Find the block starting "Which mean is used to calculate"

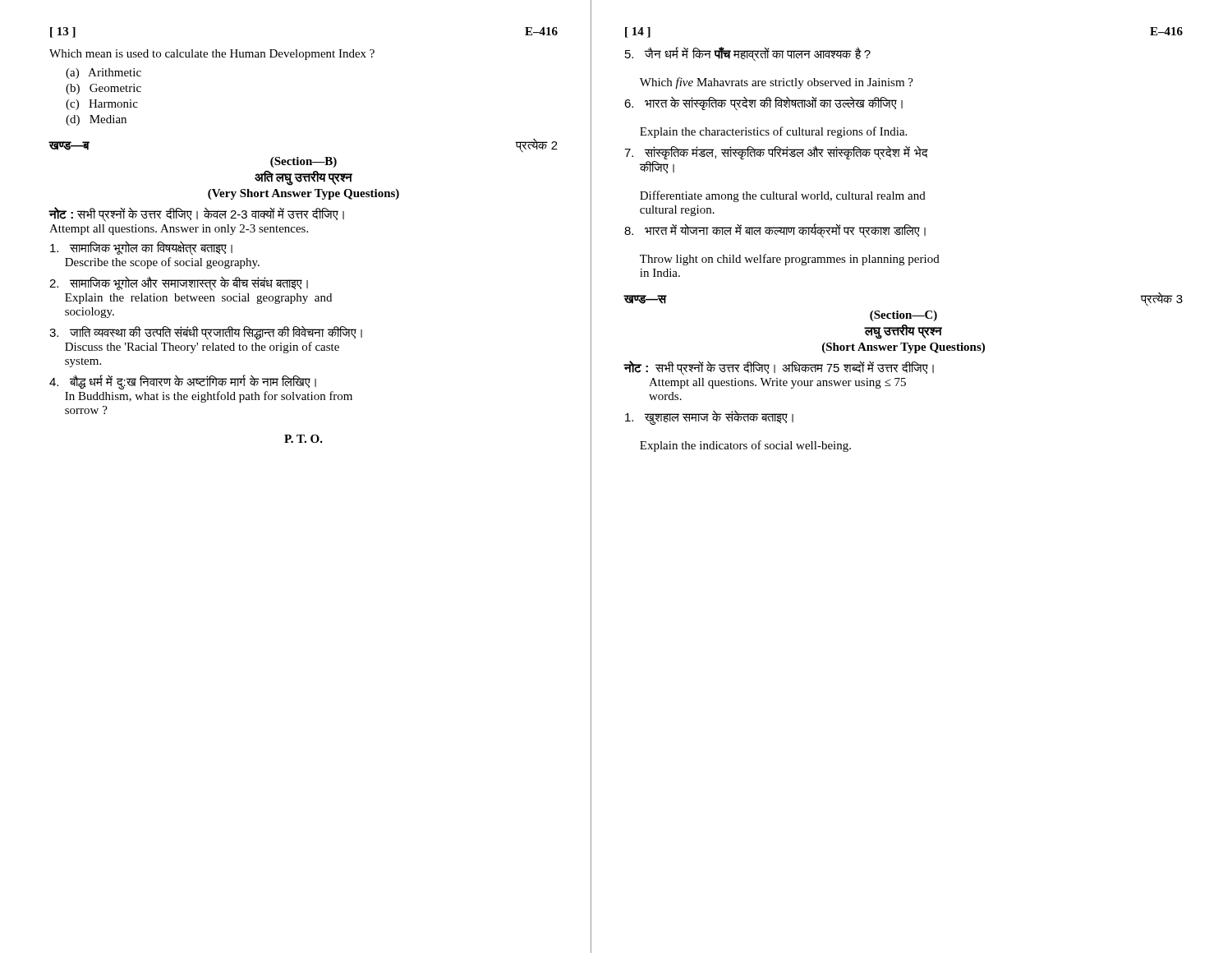pyautogui.click(x=212, y=53)
